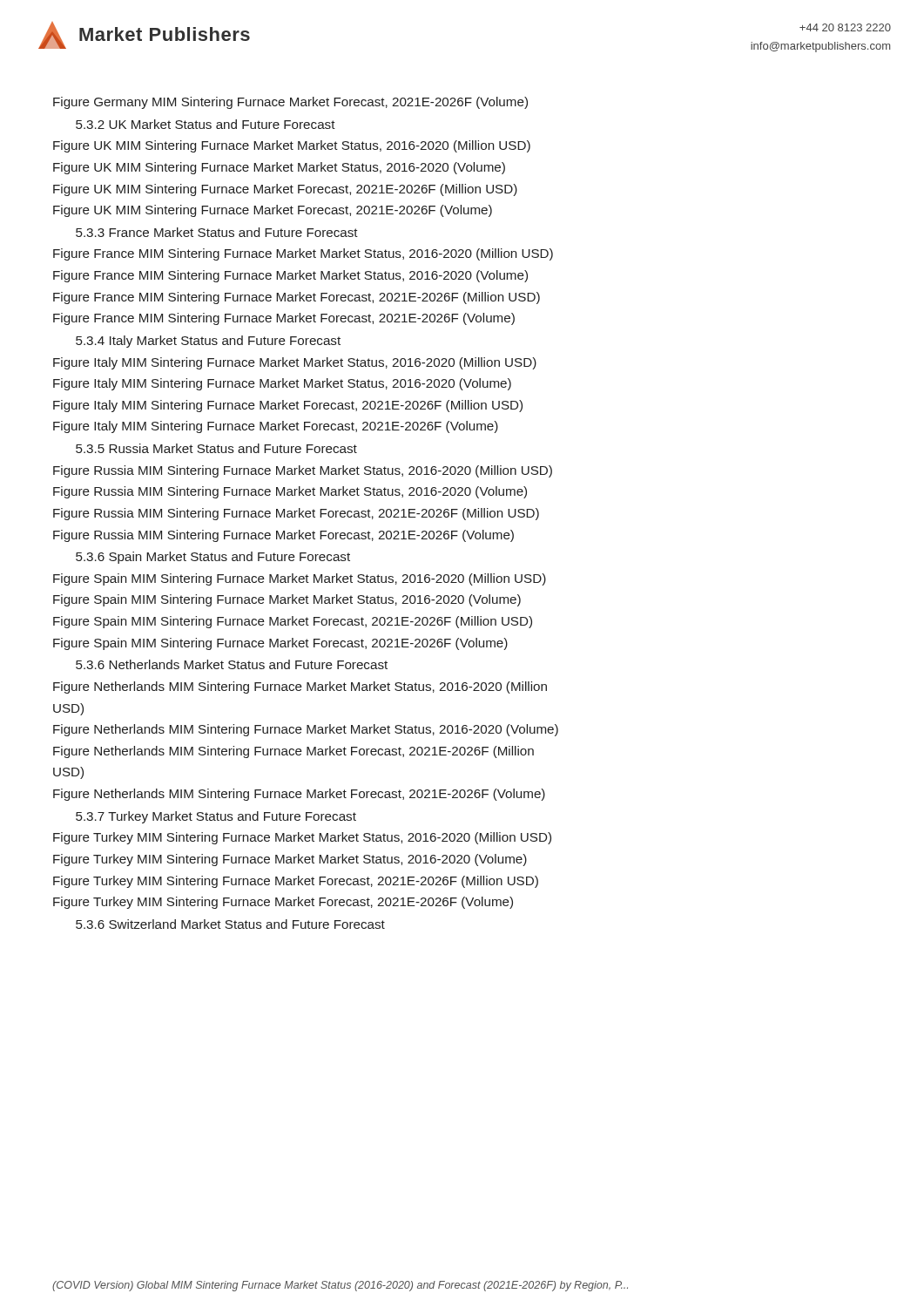Click on the text starting "5.3.7 Turkey Market Status and Future"
Viewport: 924px width, 1307px height.
click(x=212, y=816)
